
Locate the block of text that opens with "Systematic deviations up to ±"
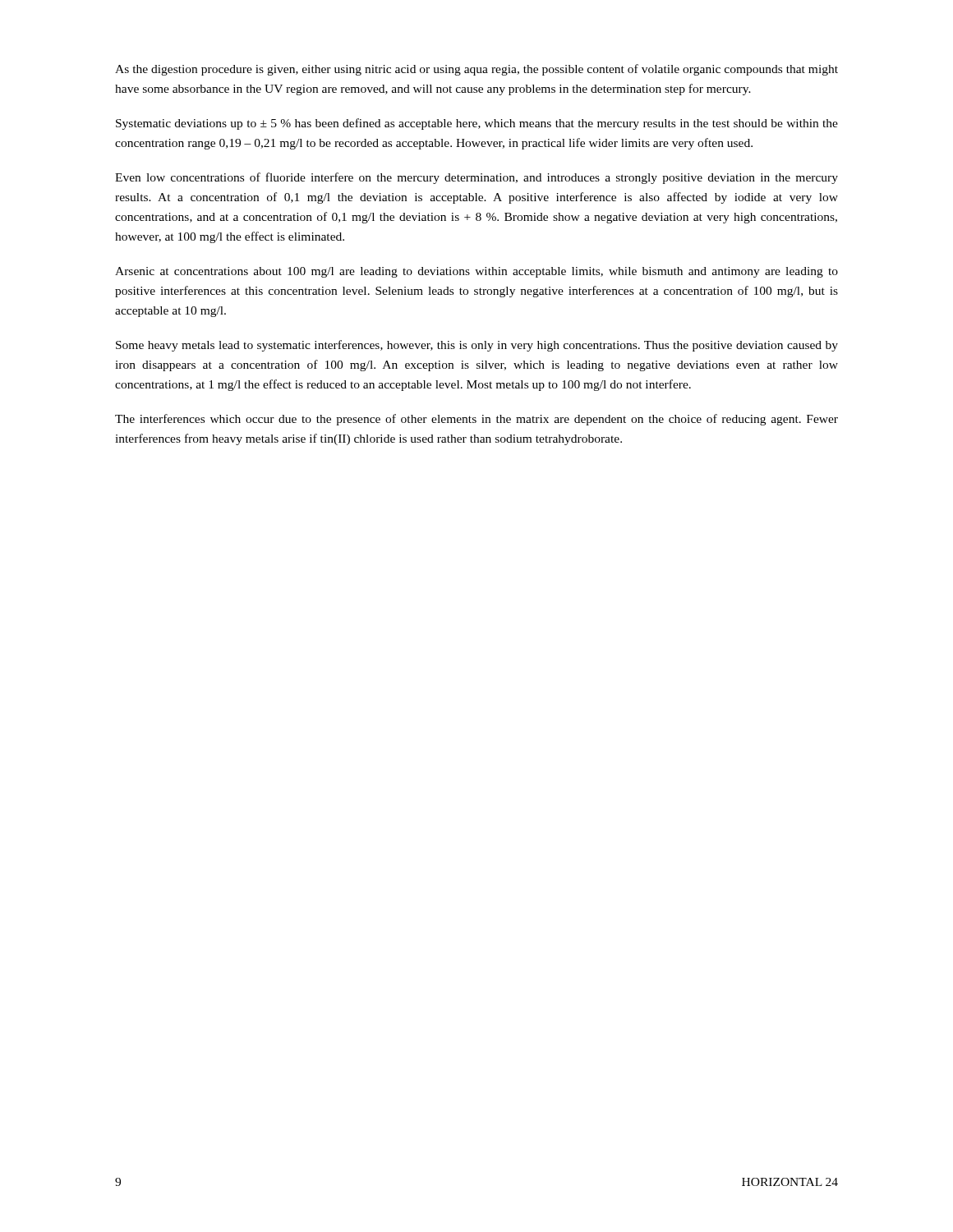pos(476,133)
